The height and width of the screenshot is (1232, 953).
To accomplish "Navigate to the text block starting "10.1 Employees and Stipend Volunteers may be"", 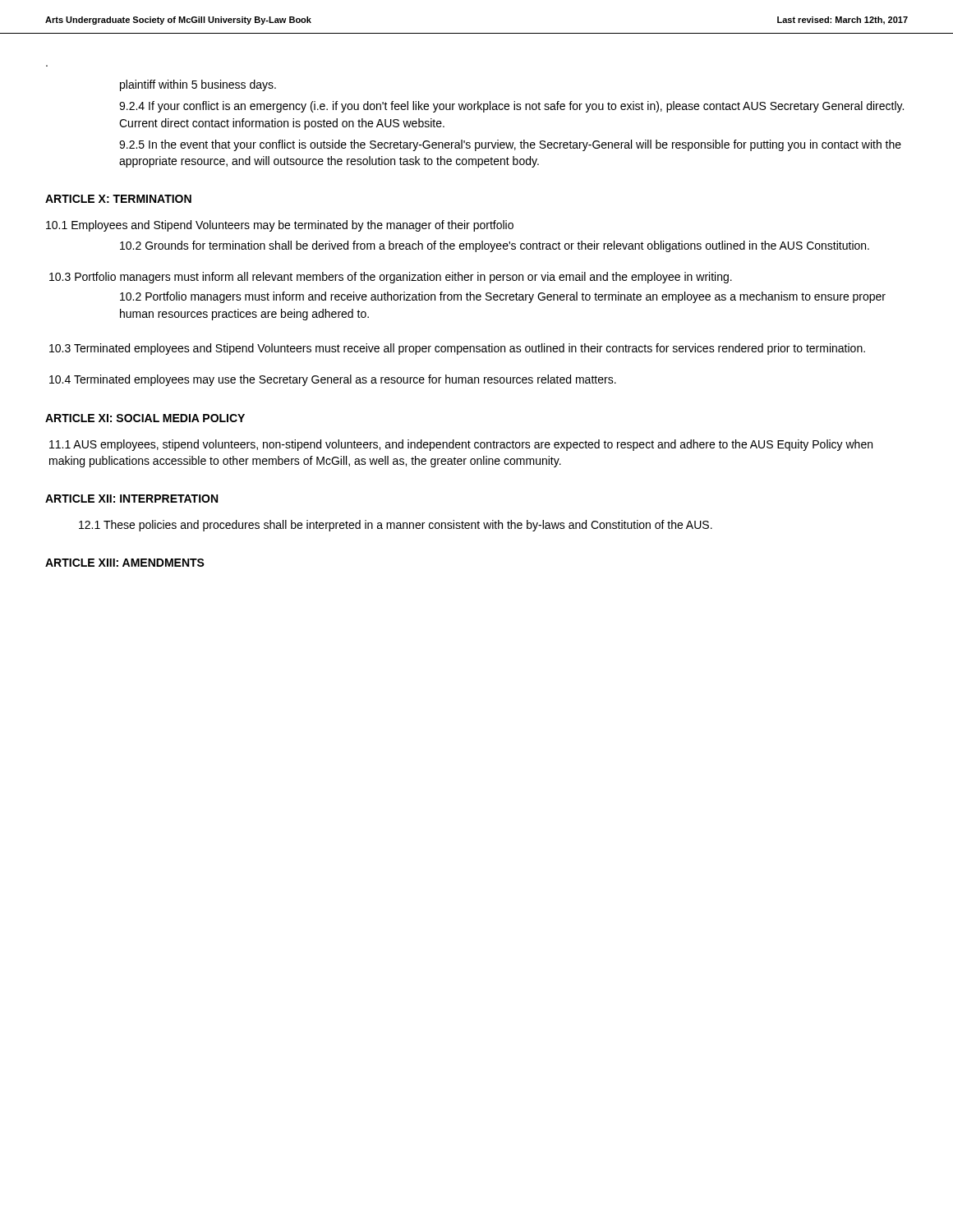I will pos(280,225).
